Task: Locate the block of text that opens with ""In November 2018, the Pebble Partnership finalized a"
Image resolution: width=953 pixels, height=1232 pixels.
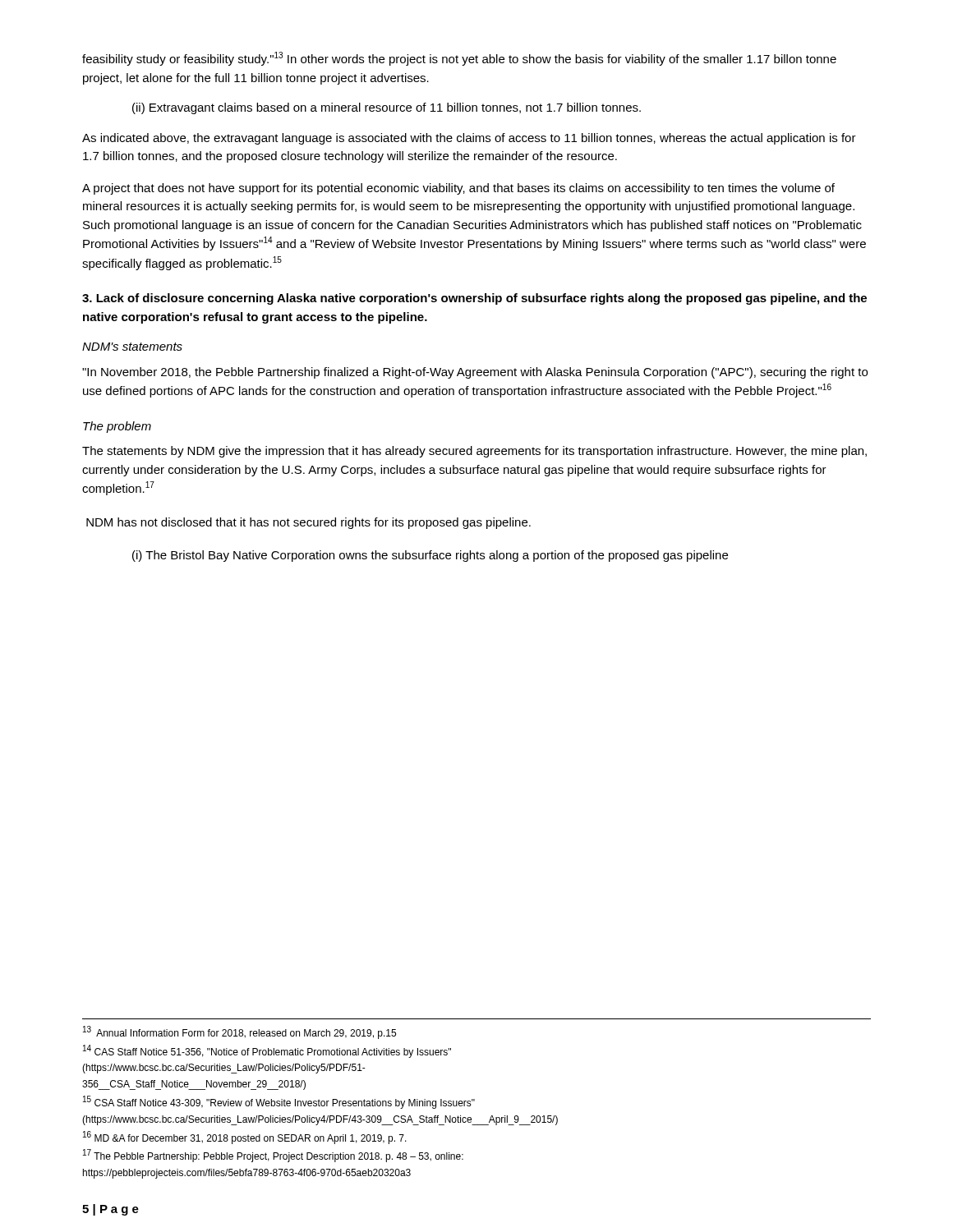Action: [x=475, y=381]
